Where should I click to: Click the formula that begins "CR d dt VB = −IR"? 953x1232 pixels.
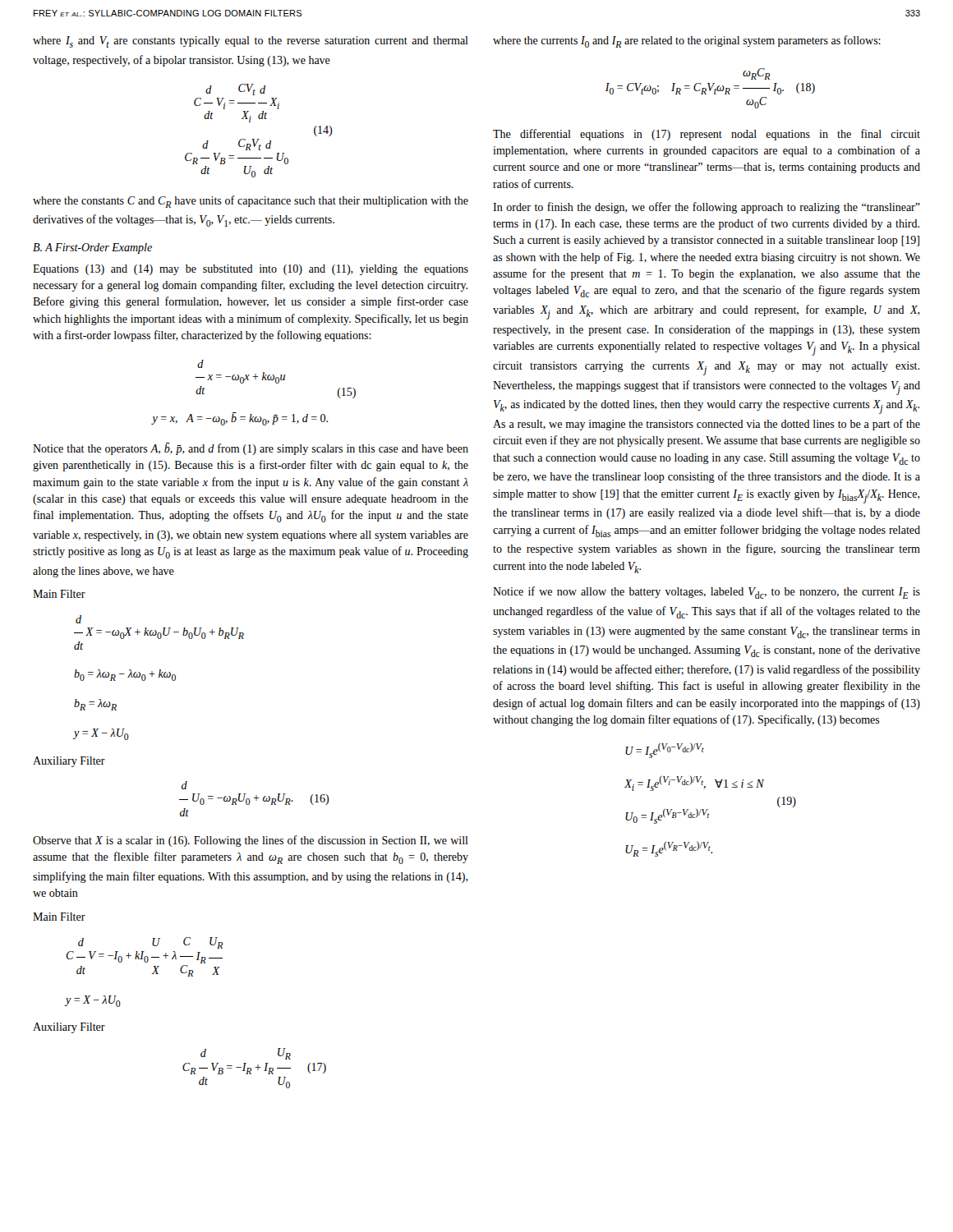tap(255, 1068)
